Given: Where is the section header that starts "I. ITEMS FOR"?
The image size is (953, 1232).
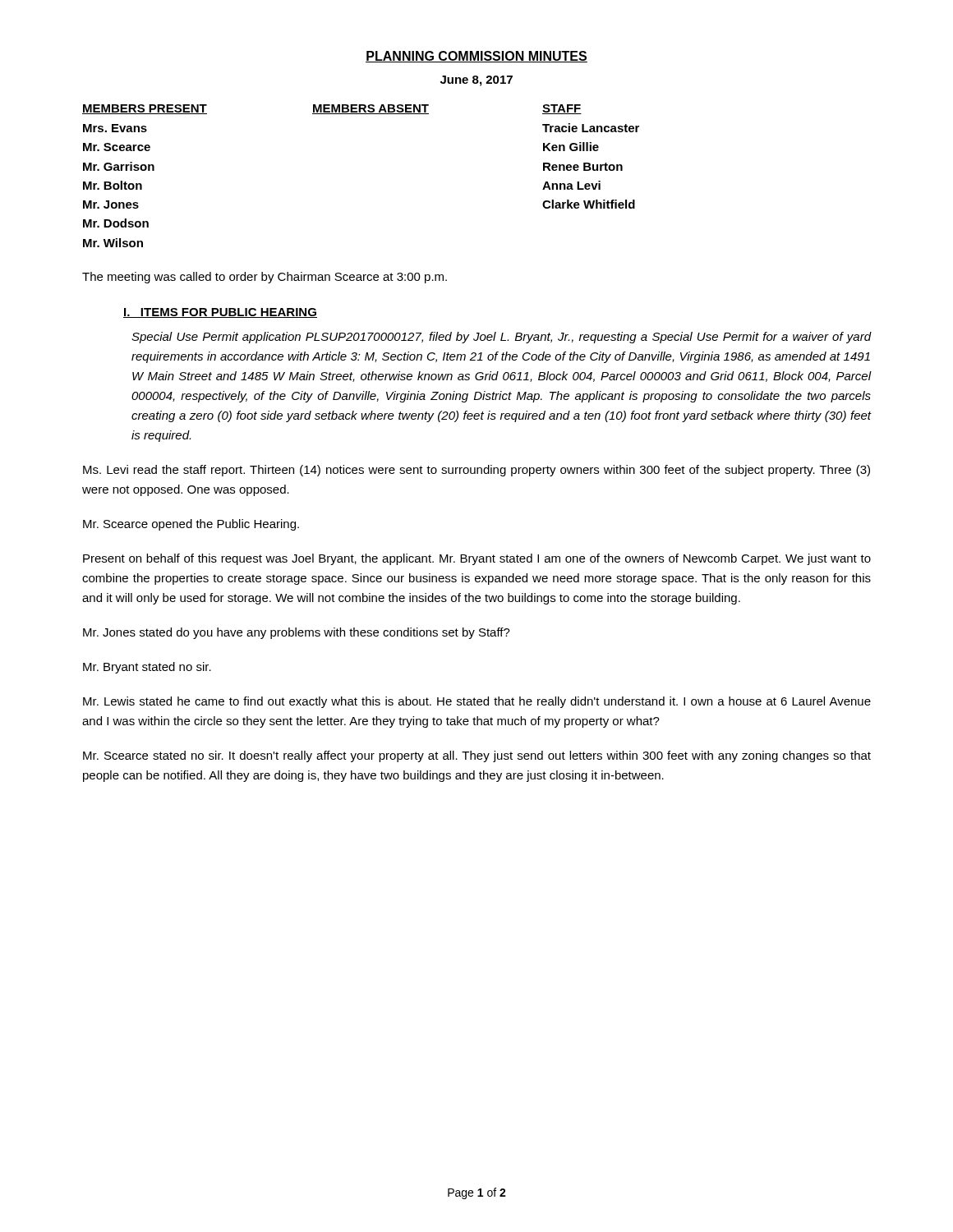Looking at the screenshot, I should coord(220,312).
